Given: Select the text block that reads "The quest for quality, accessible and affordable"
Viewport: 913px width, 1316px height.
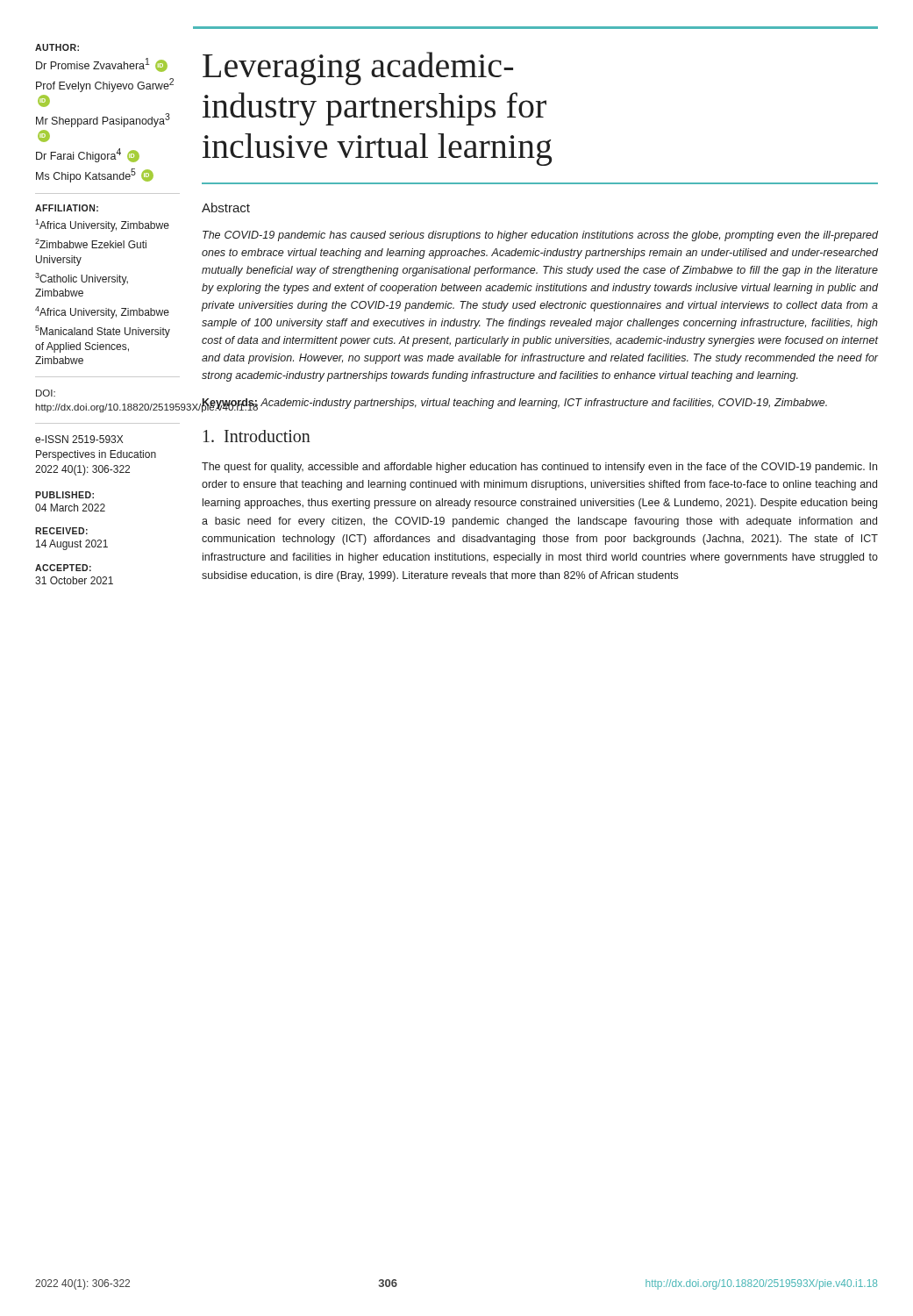Looking at the screenshot, I should (x=540, y=521).
